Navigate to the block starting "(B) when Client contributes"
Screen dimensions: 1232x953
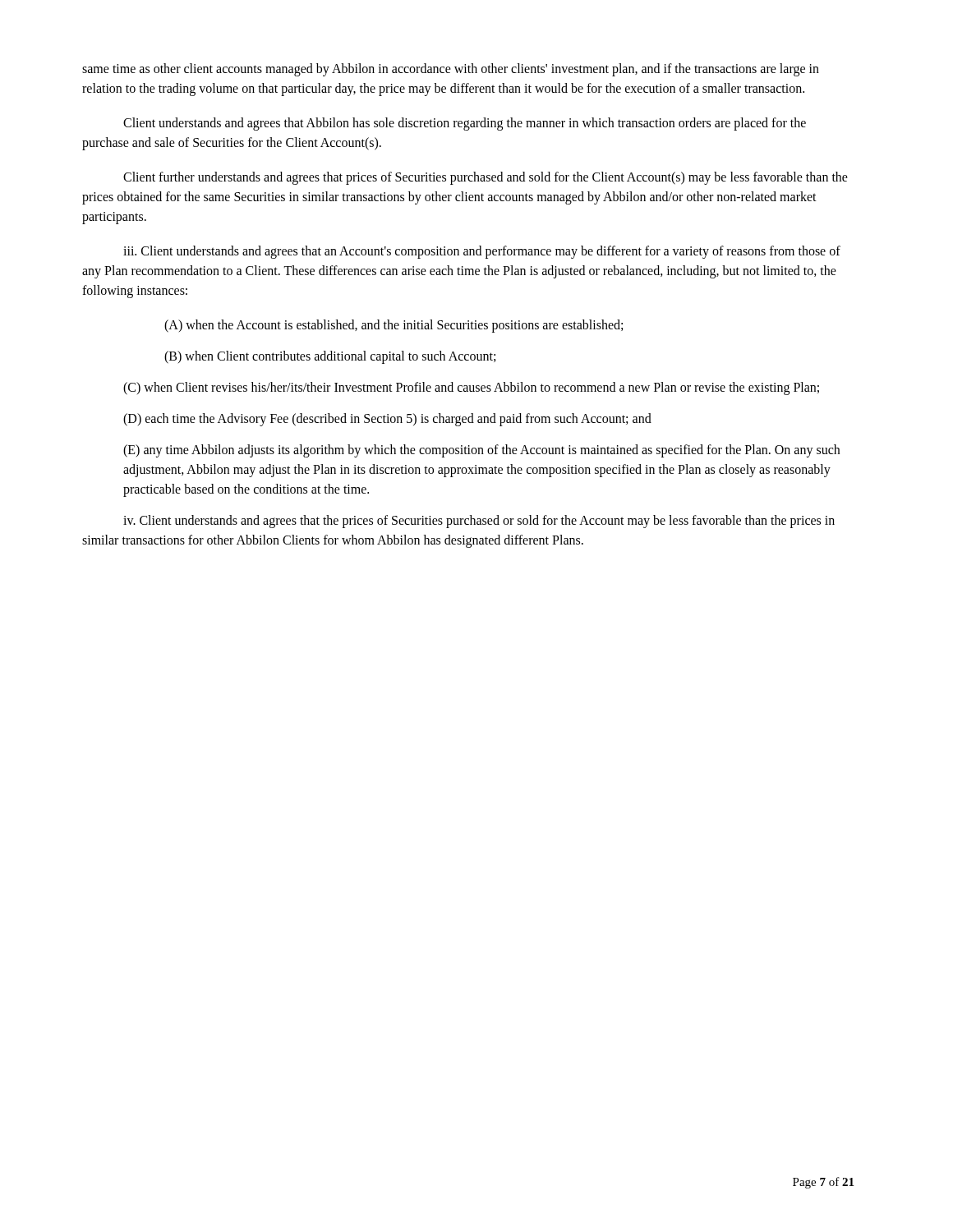(330, 356)
